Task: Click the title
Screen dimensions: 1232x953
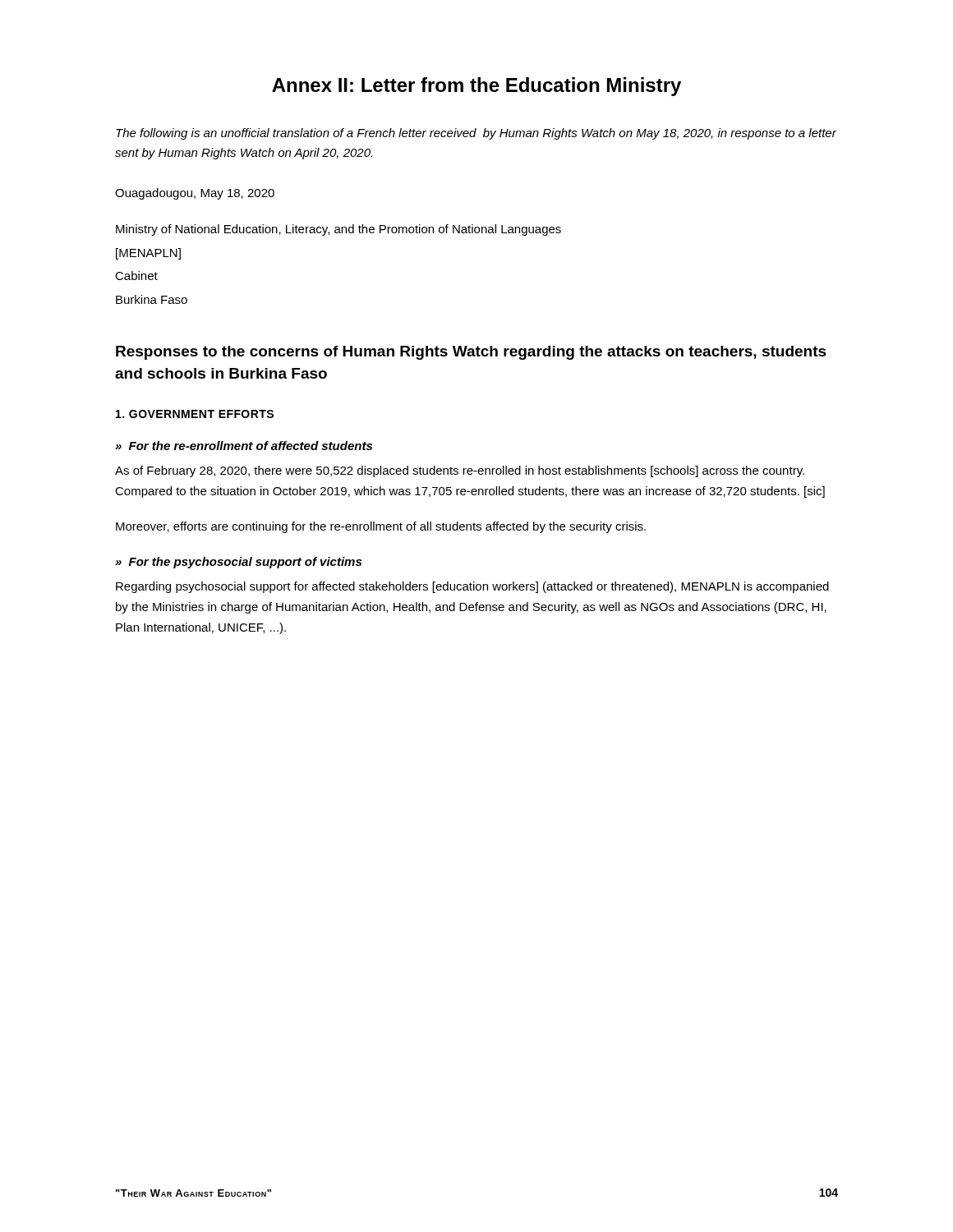Action: 476,85
